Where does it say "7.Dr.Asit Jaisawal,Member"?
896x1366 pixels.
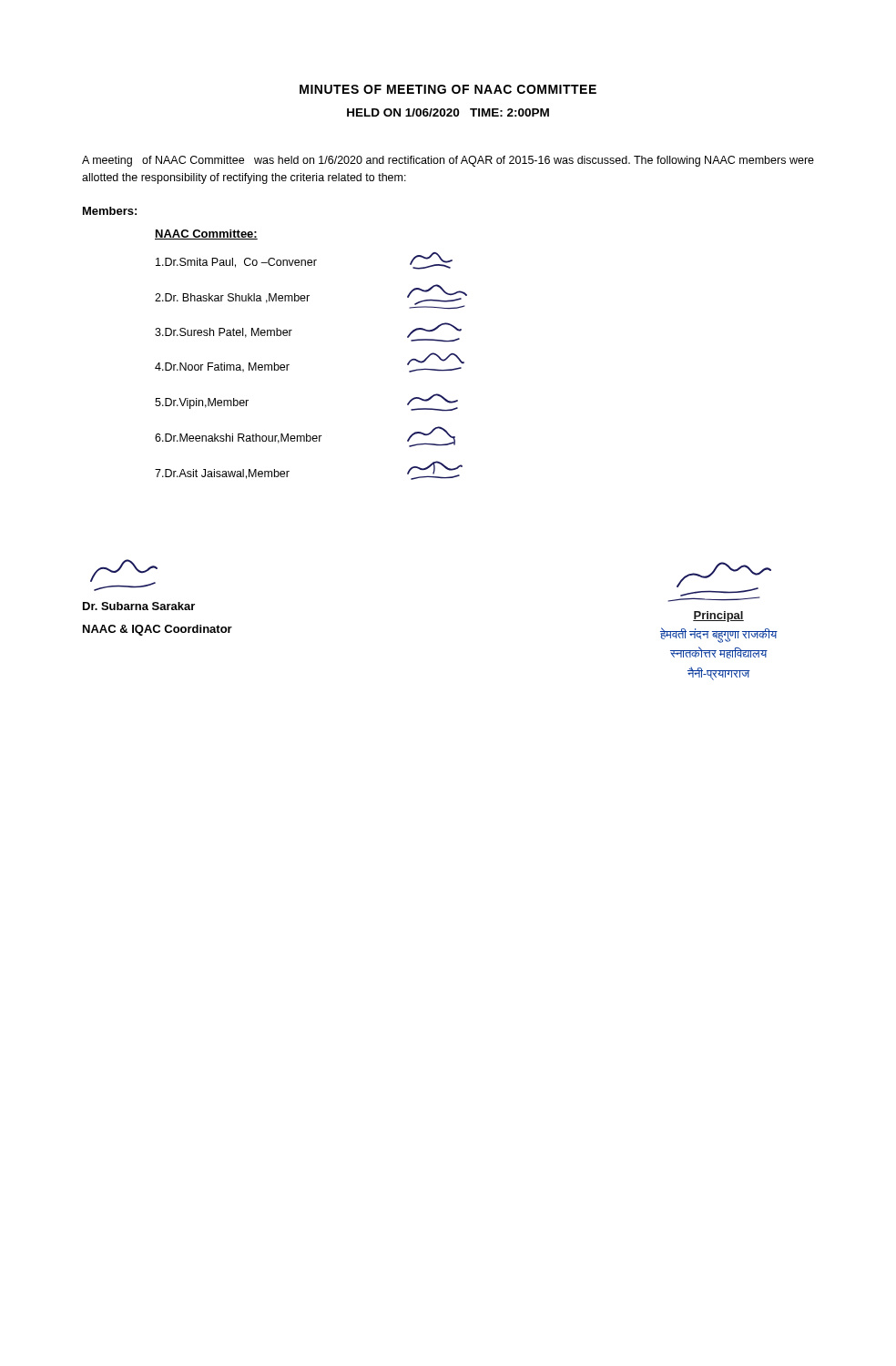click(x=214, y=469)
